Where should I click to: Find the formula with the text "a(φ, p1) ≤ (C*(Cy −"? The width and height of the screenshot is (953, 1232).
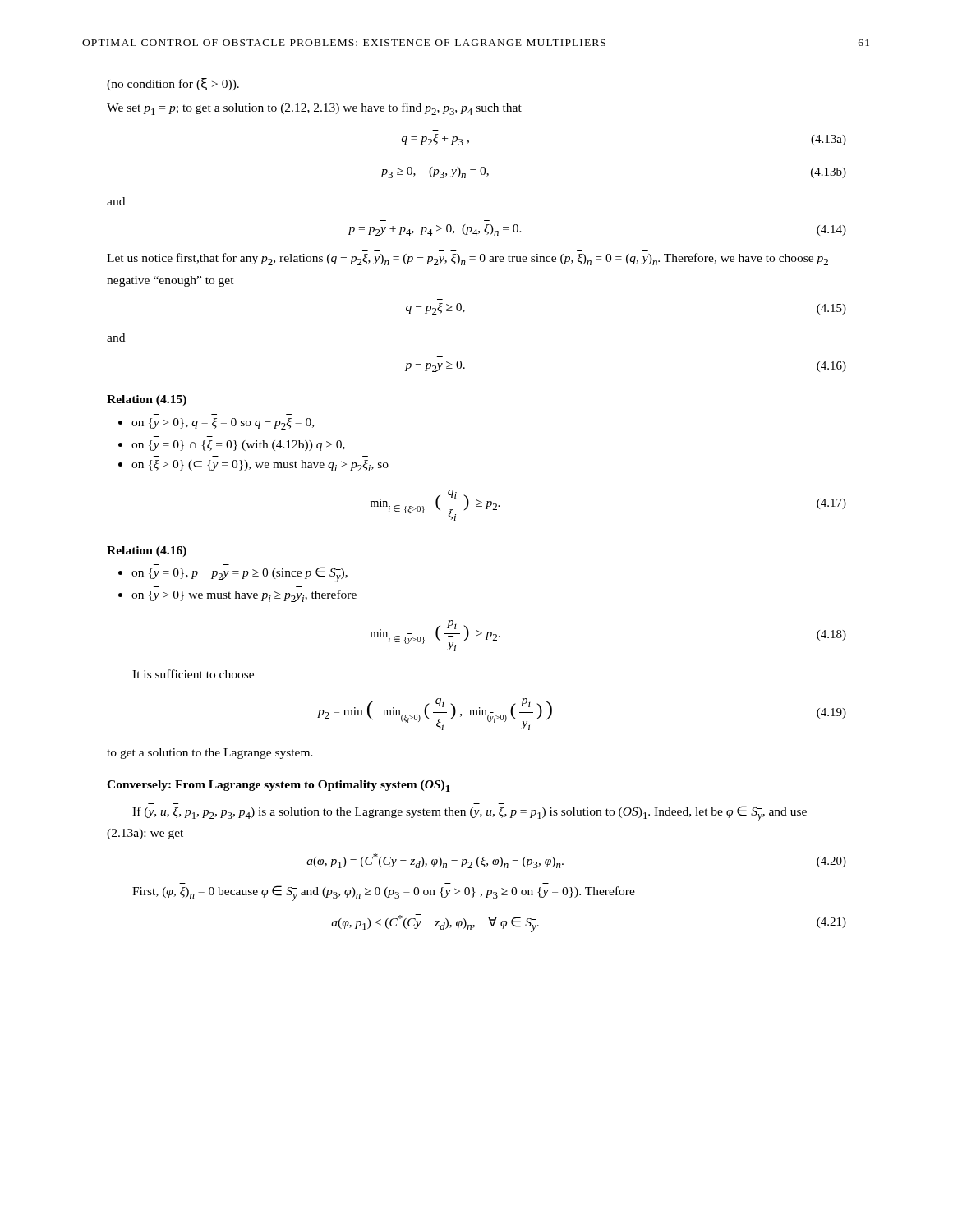(476, 922)
